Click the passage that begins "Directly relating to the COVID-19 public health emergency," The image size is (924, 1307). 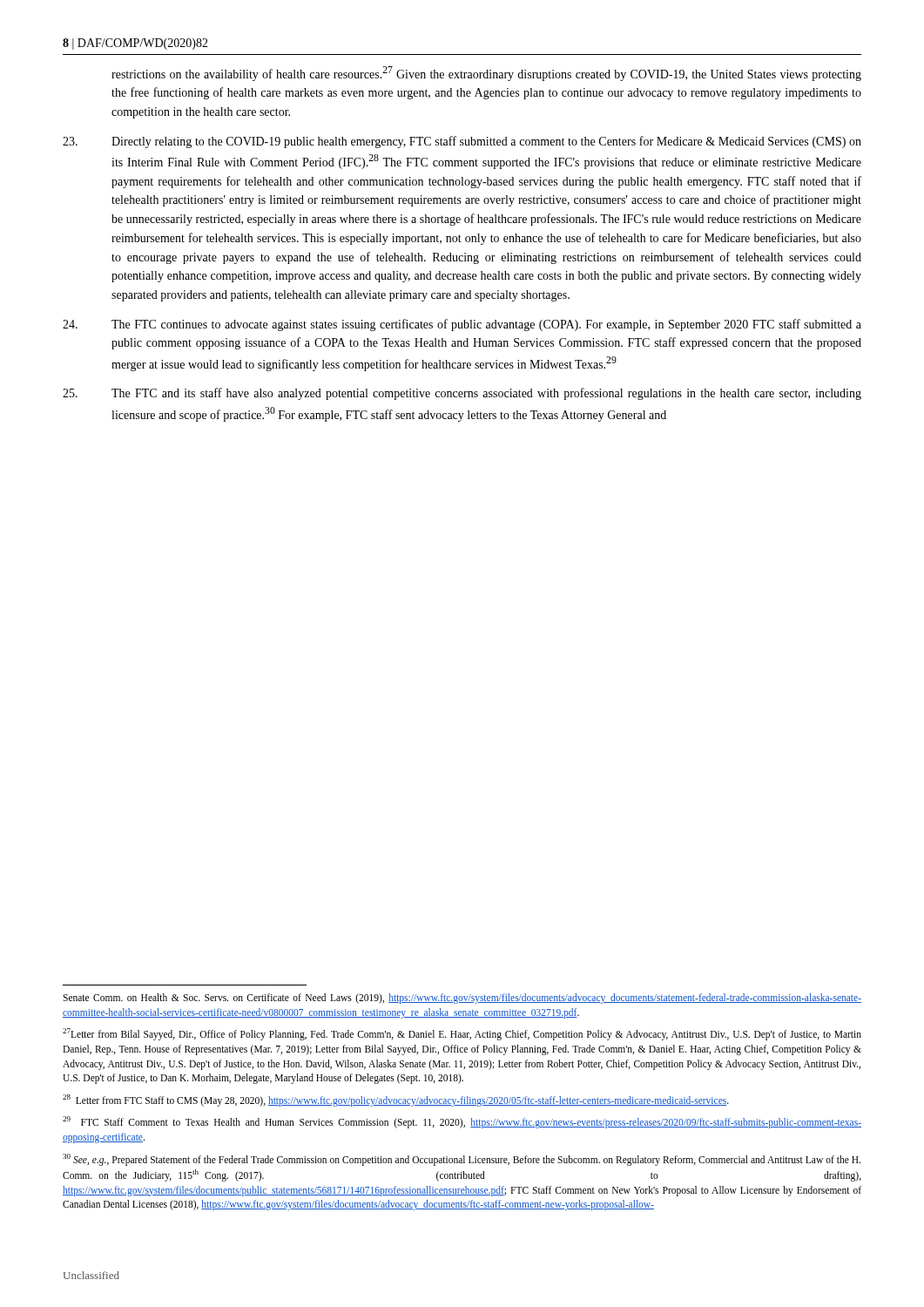462,218
